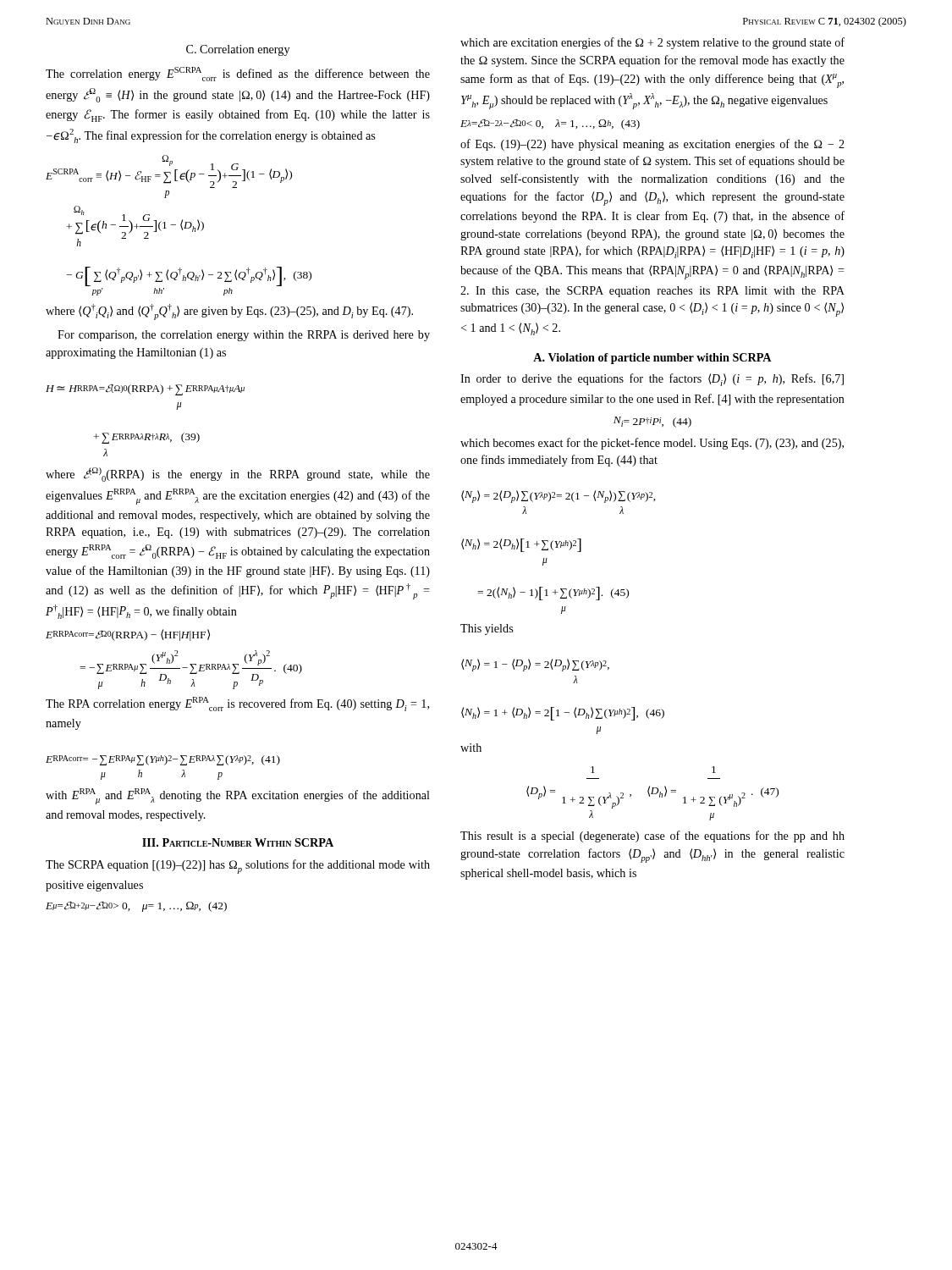Point to the formula beginning "ERPAcorr = − ∑"
This screenshot has height=1270, width=952.
coord(238,759)
